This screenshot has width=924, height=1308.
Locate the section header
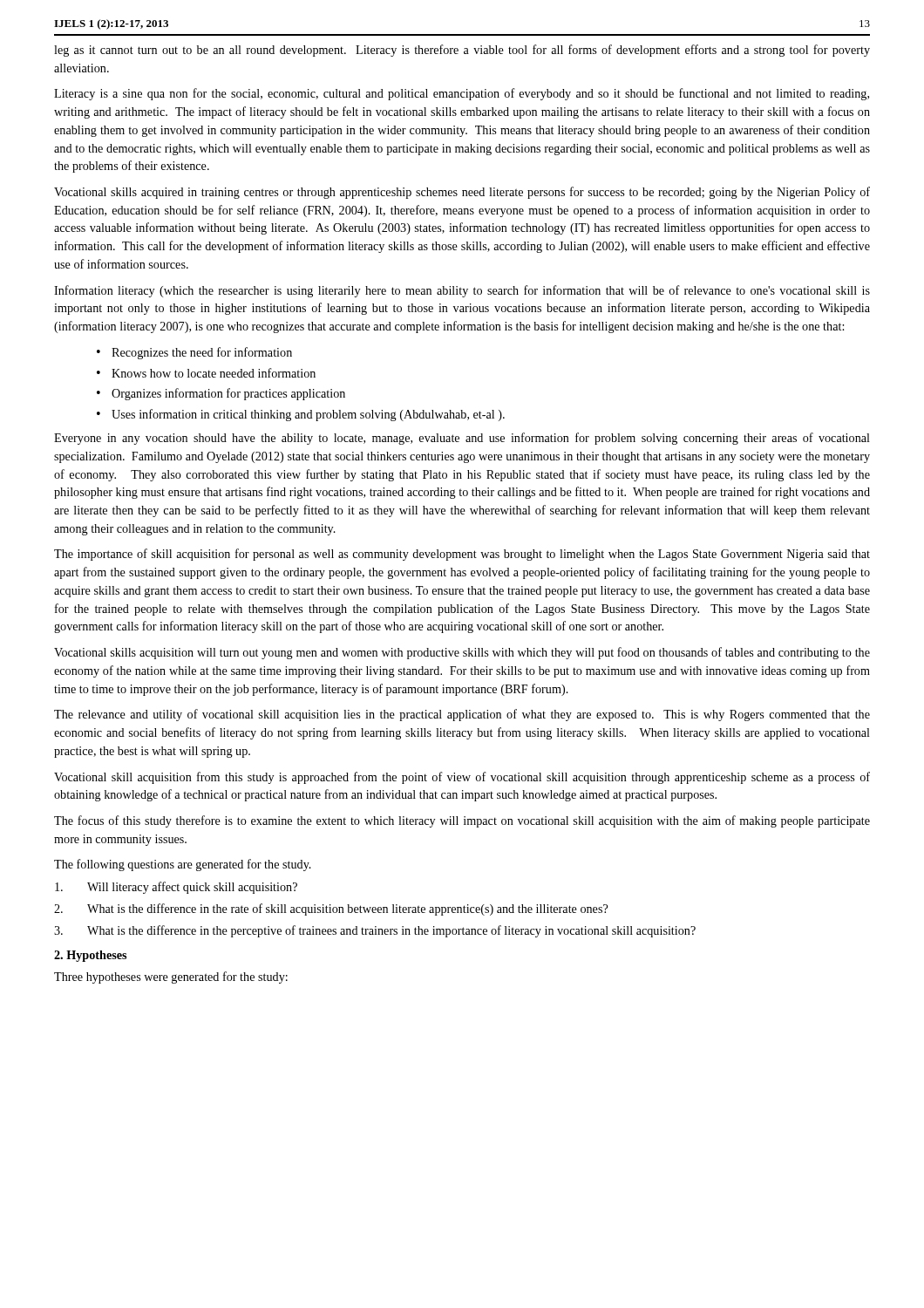(90, 955)
